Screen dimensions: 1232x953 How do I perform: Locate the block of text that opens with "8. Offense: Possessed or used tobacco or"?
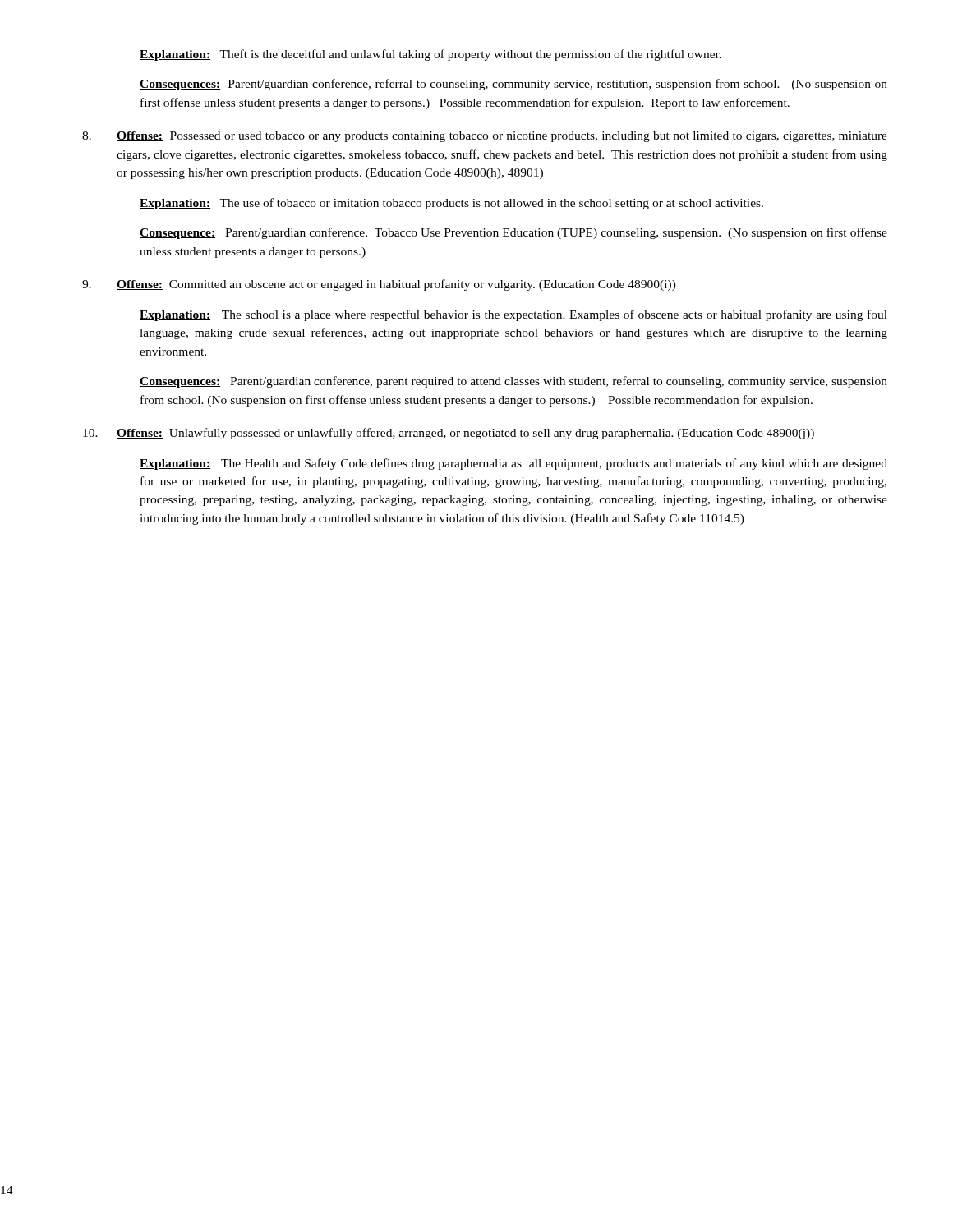coord(485,154)
